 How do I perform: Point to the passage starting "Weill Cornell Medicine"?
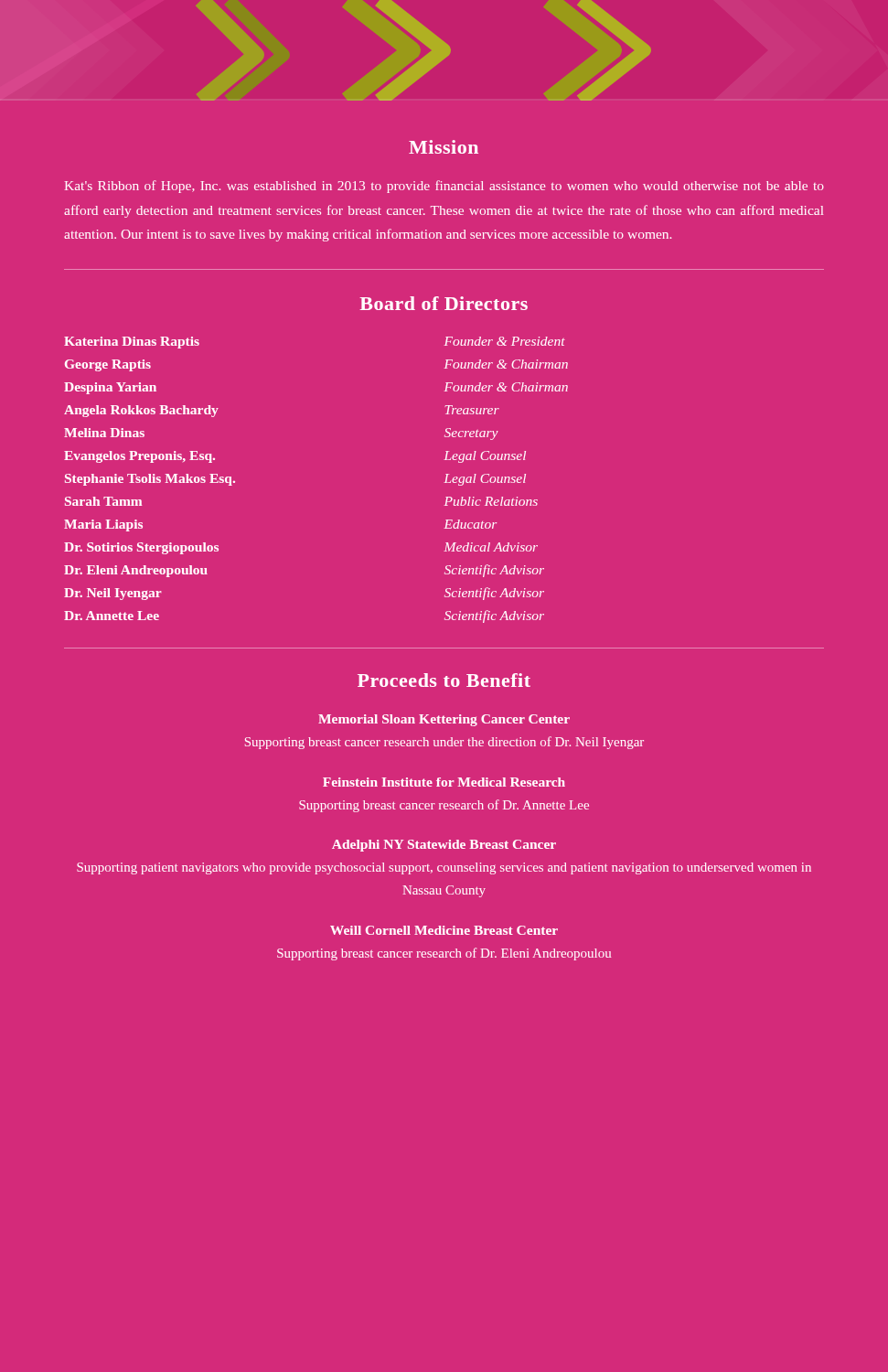coord(444,943)
